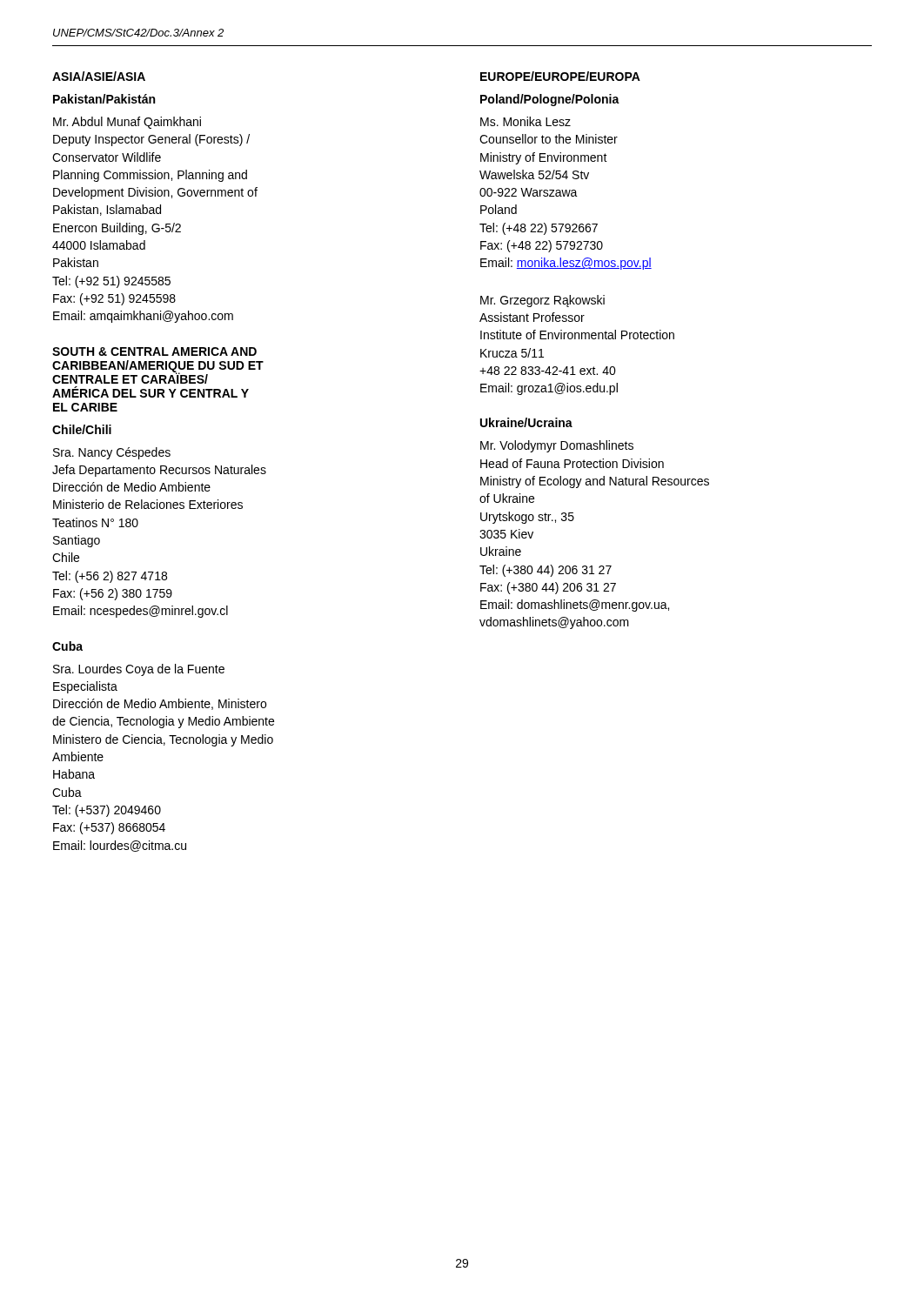Navigate to the element starting "Mr. Grzegorz Rąkowski Assistant Professor Institute of"
Viewport: 924px width, 1305px height.
577,344
